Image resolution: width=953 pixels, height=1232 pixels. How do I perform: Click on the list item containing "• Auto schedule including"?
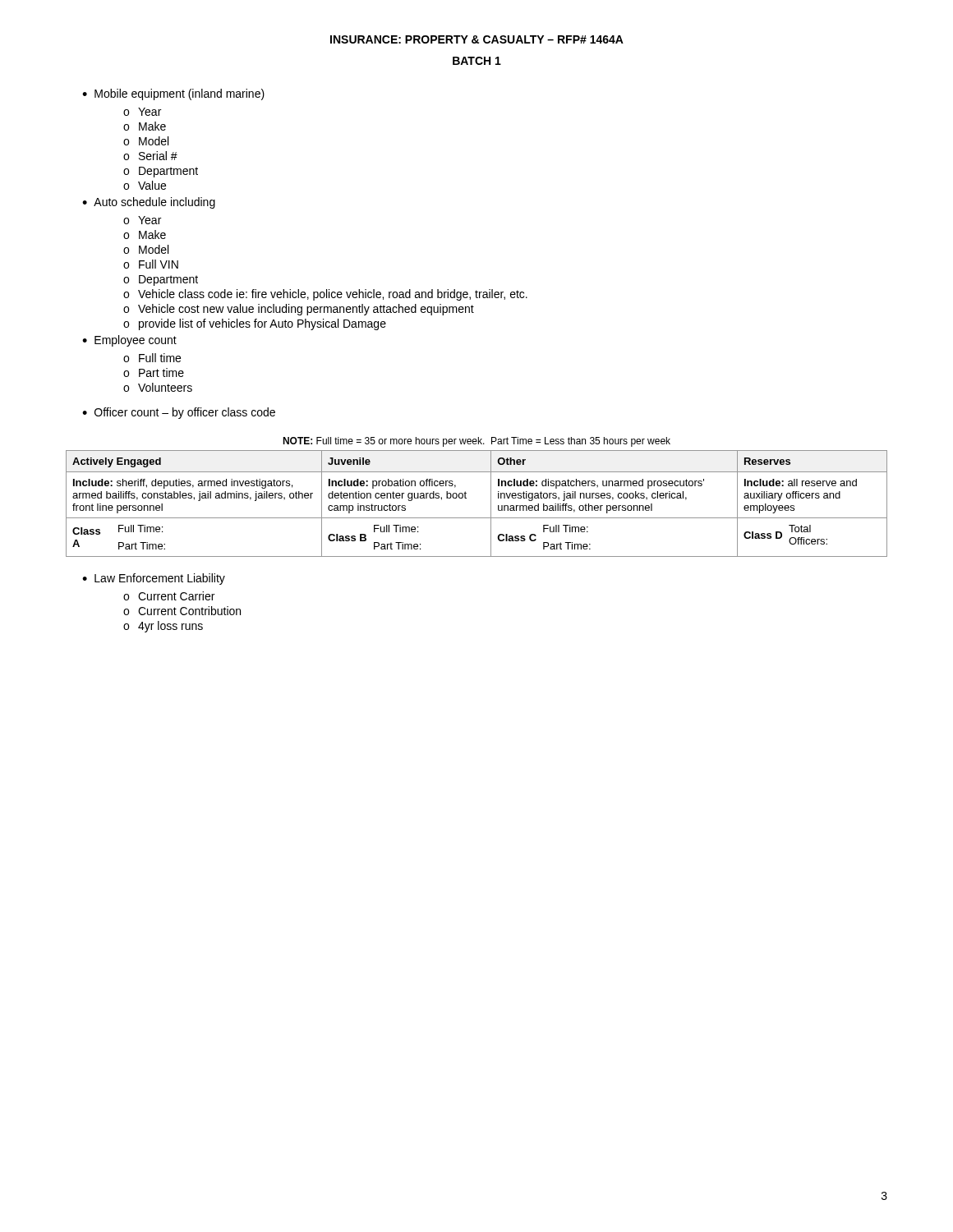(149, 203)
